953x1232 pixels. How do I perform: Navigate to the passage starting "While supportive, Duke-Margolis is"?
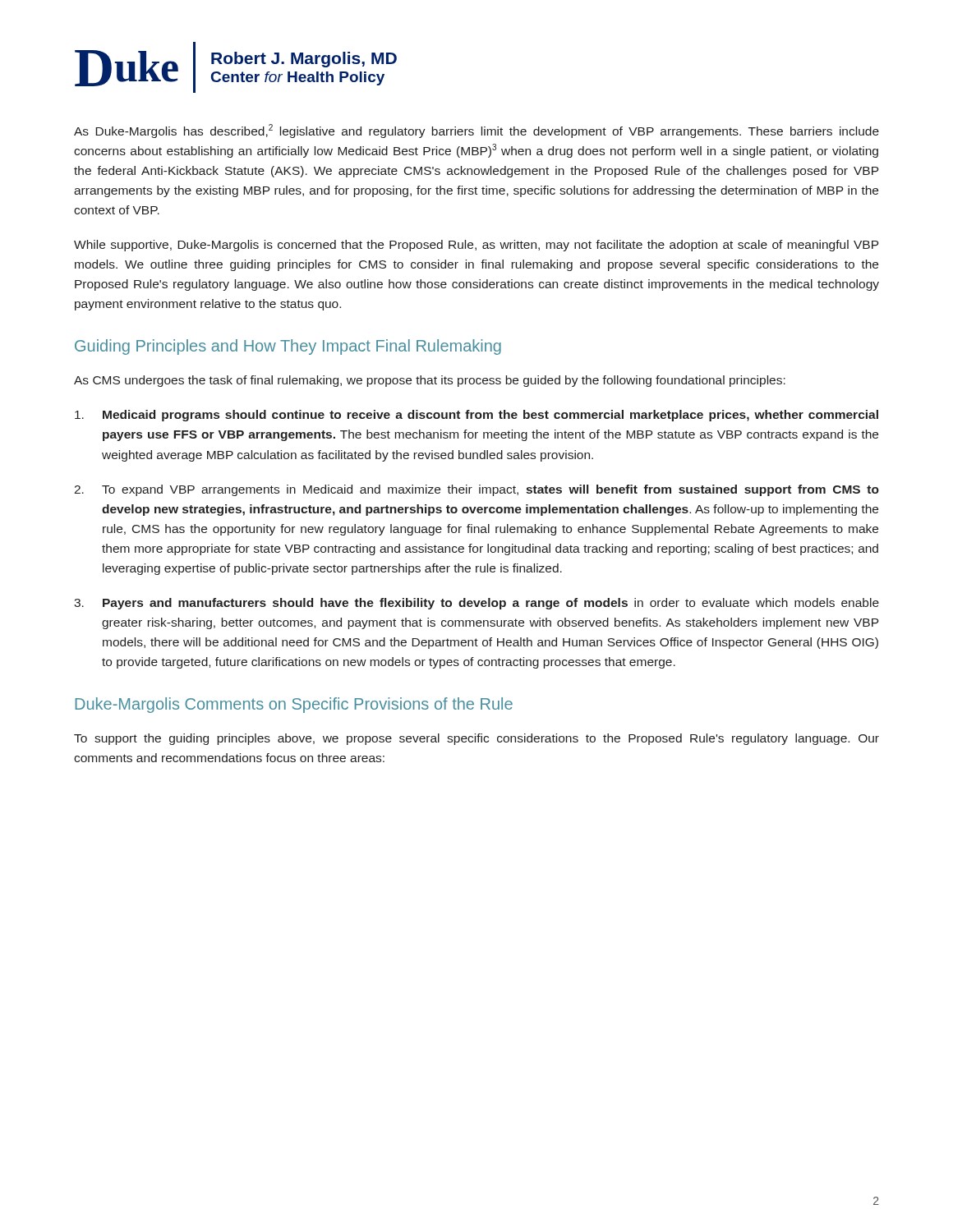(476, 274)
